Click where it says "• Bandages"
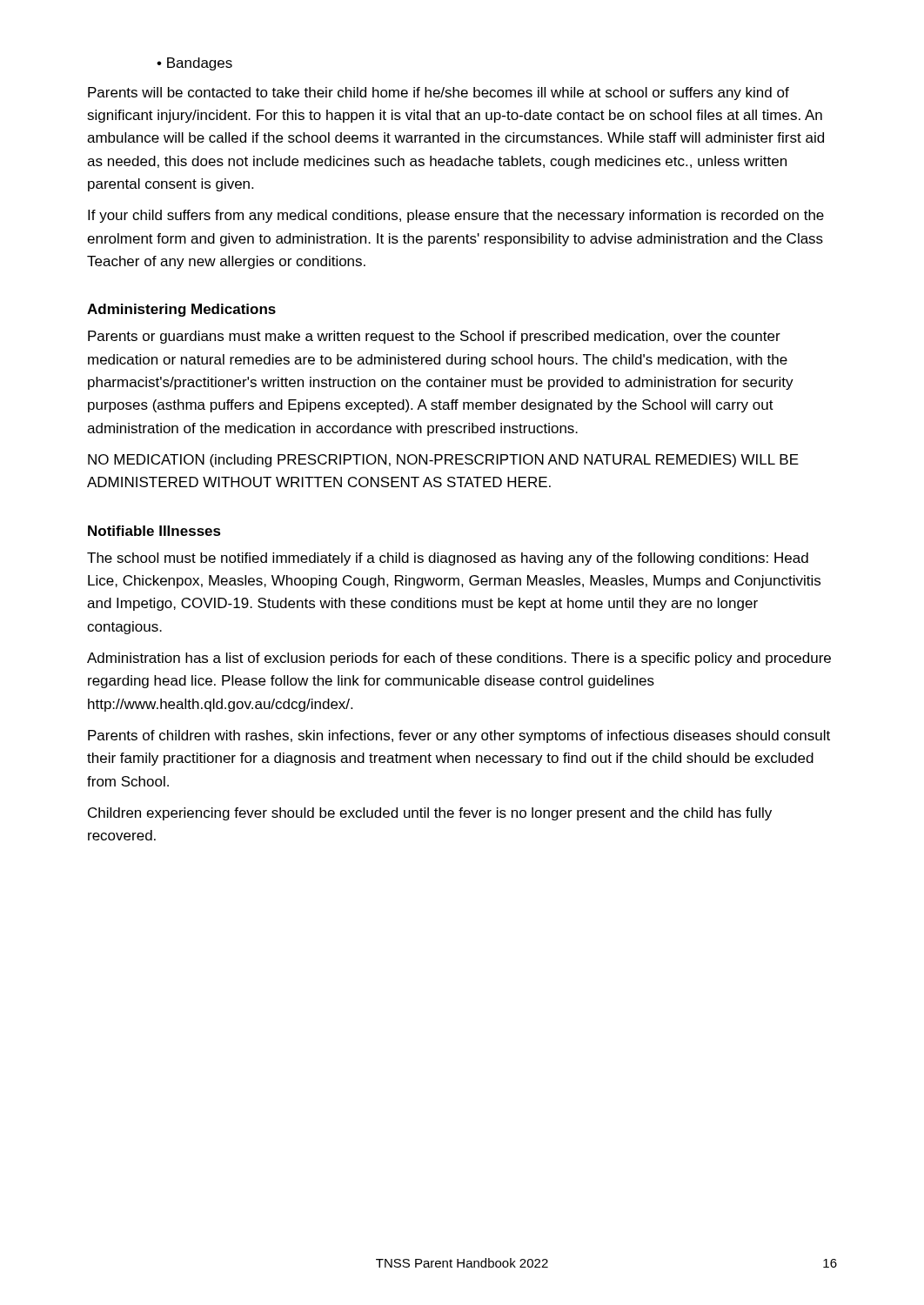 (195, 63)
